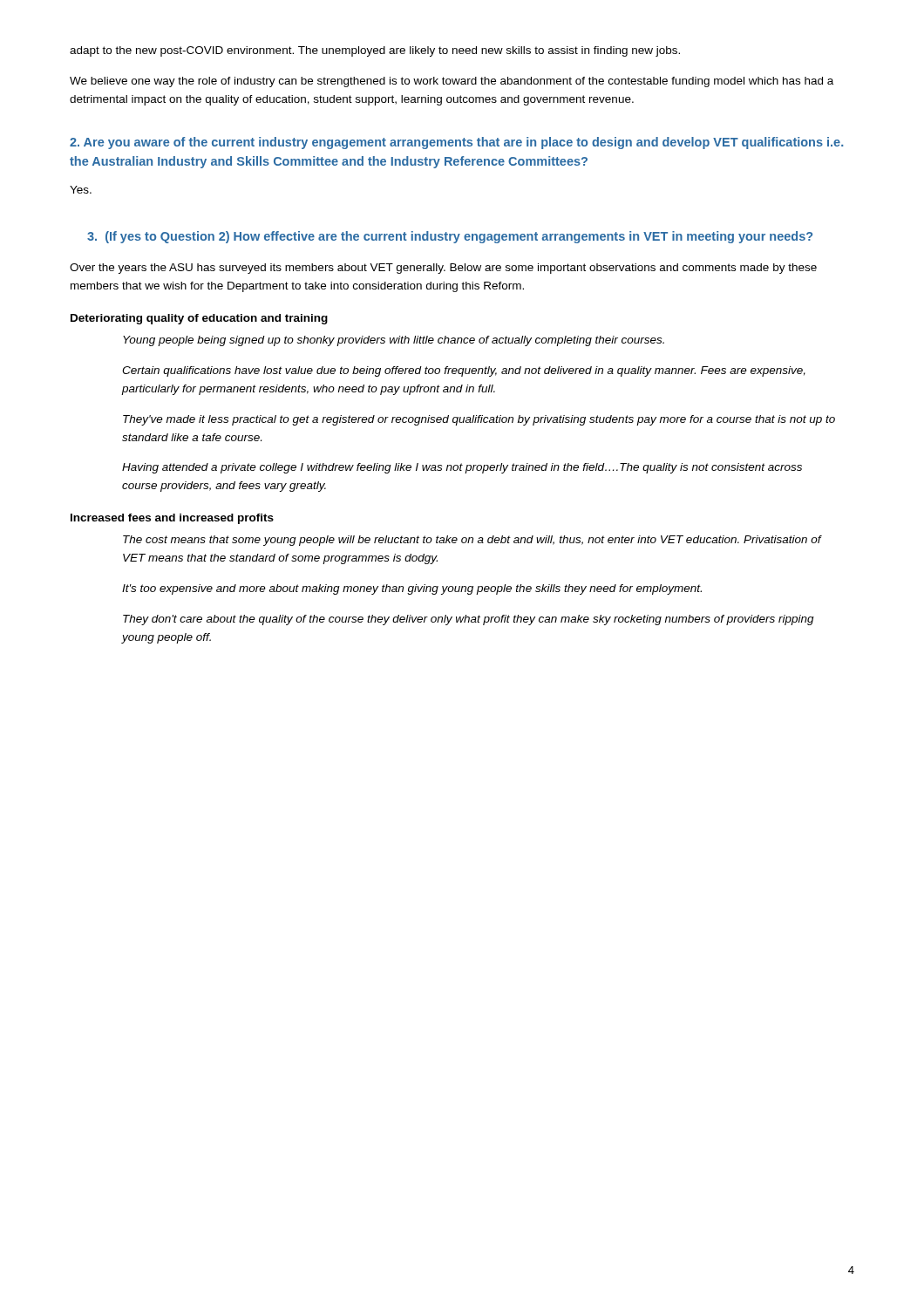Screen dimensions: 1308x924
Task: Point to the passage starting "They've made it"
Action: click(479, 428)
